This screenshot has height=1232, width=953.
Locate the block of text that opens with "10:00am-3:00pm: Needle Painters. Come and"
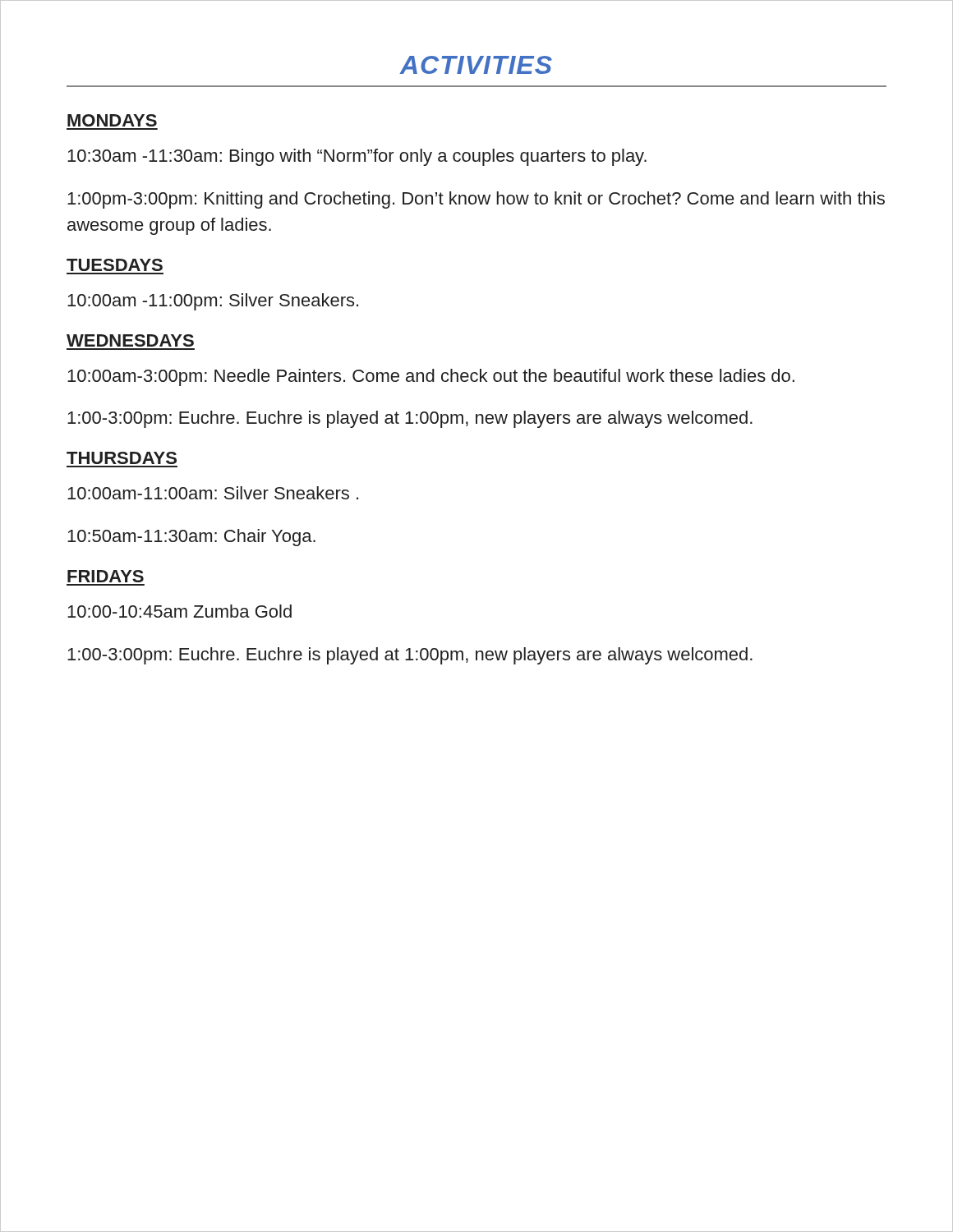pyautogui.click(x=431, y=375)
